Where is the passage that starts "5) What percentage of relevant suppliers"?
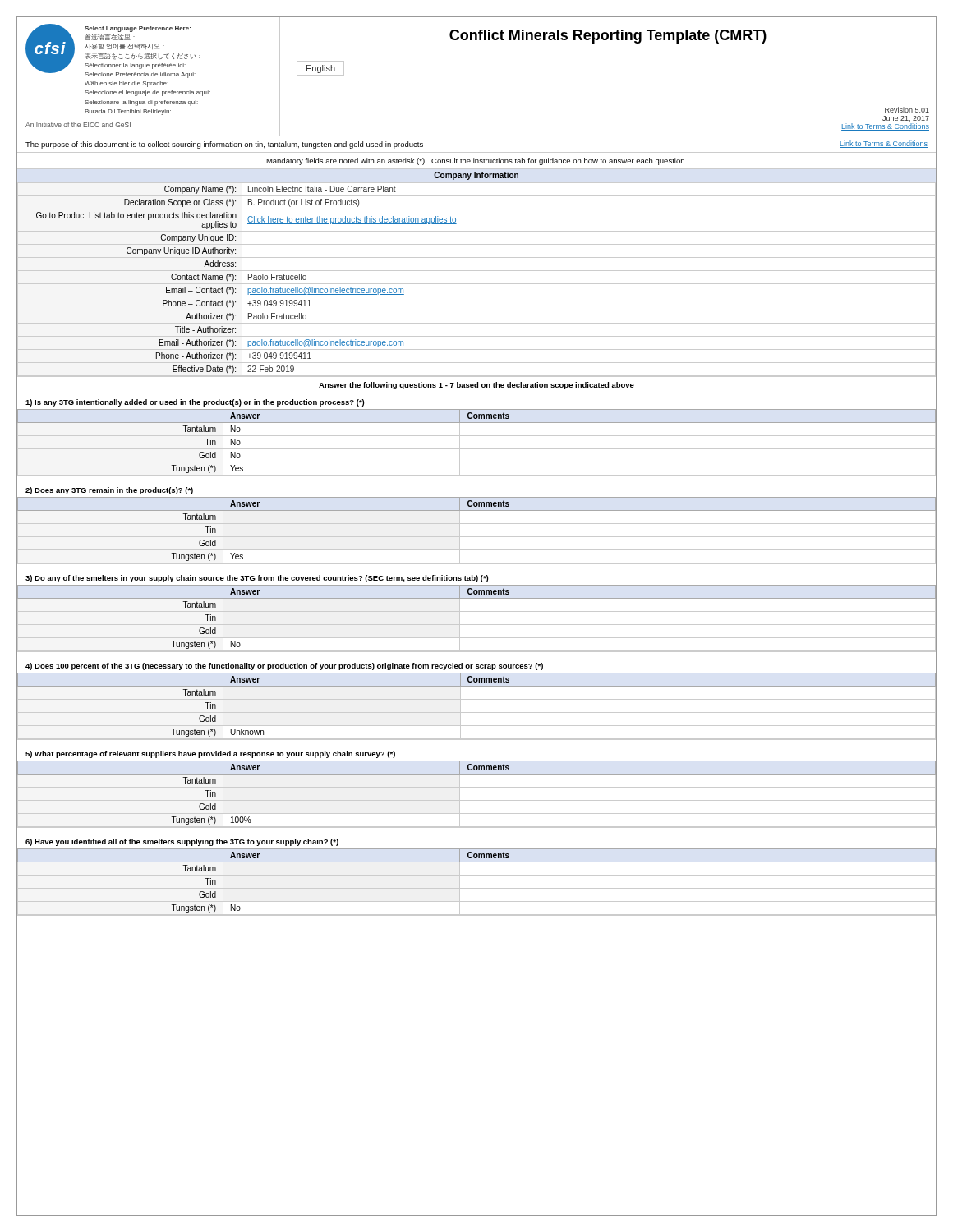953x1232 pixels. pos(210,753)
